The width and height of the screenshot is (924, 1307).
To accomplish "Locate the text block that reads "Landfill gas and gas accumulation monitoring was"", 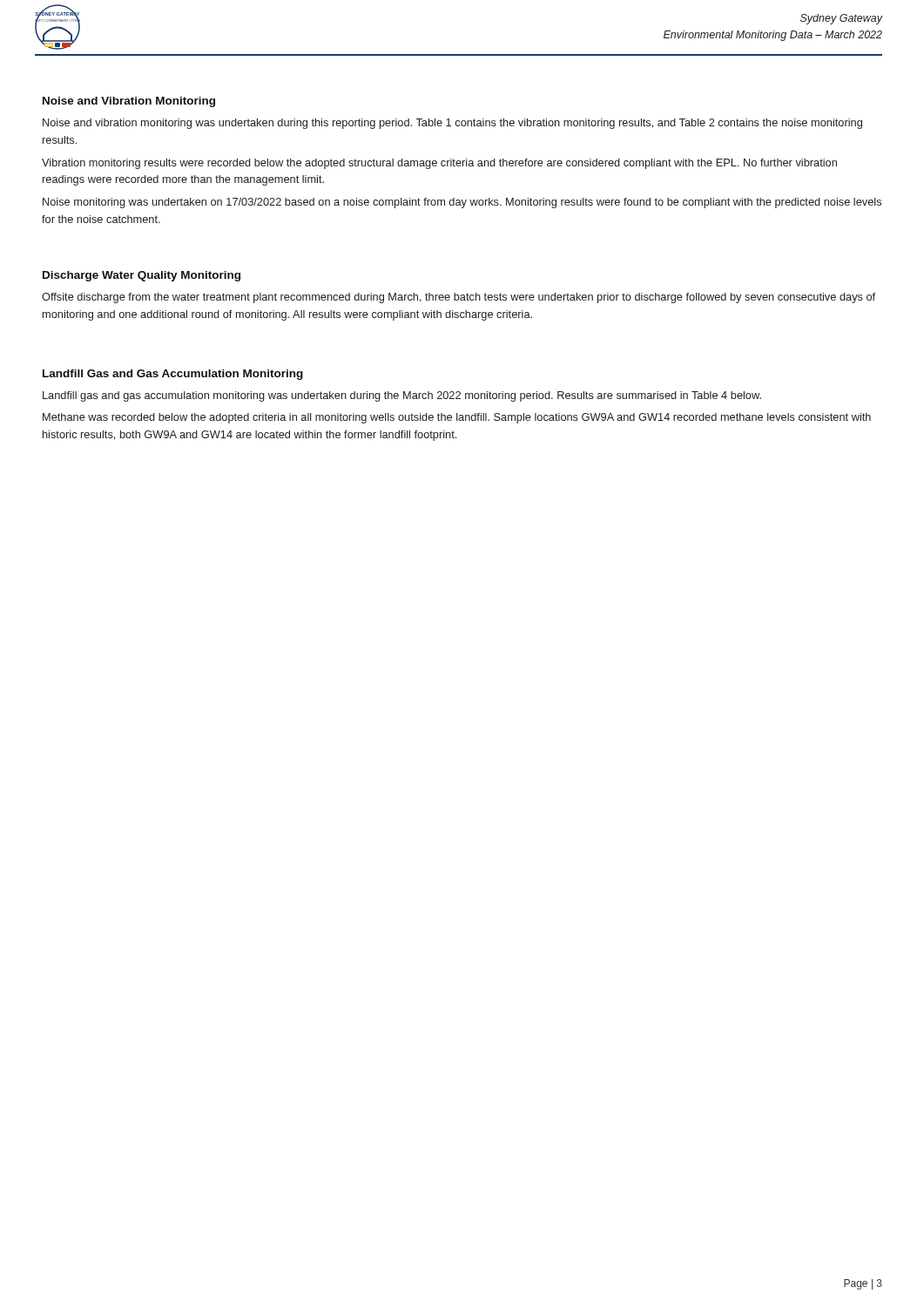I will (402, 395).
